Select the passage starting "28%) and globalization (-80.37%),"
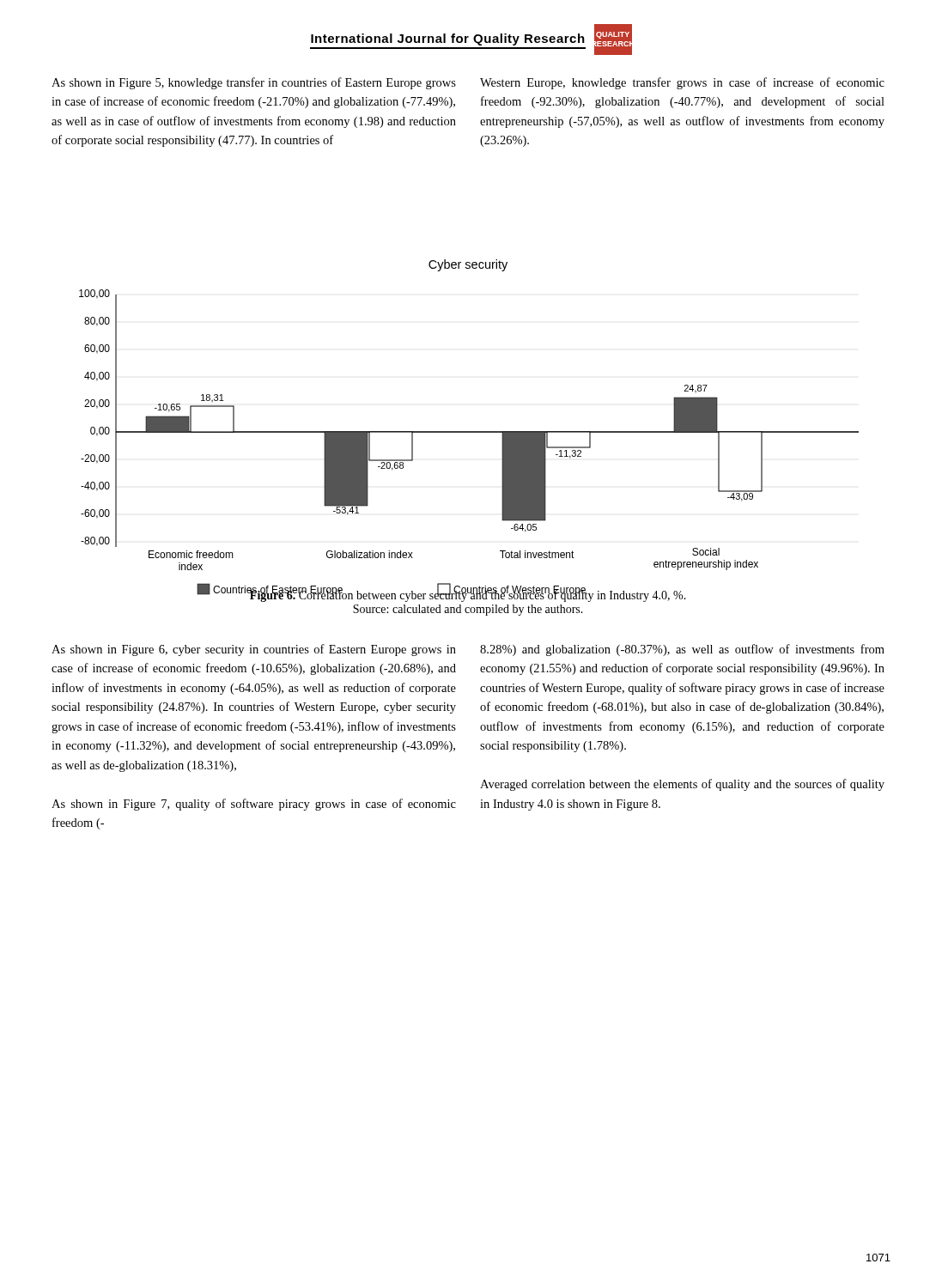The height and width of the screenshot is (1288, 942). 682,697
